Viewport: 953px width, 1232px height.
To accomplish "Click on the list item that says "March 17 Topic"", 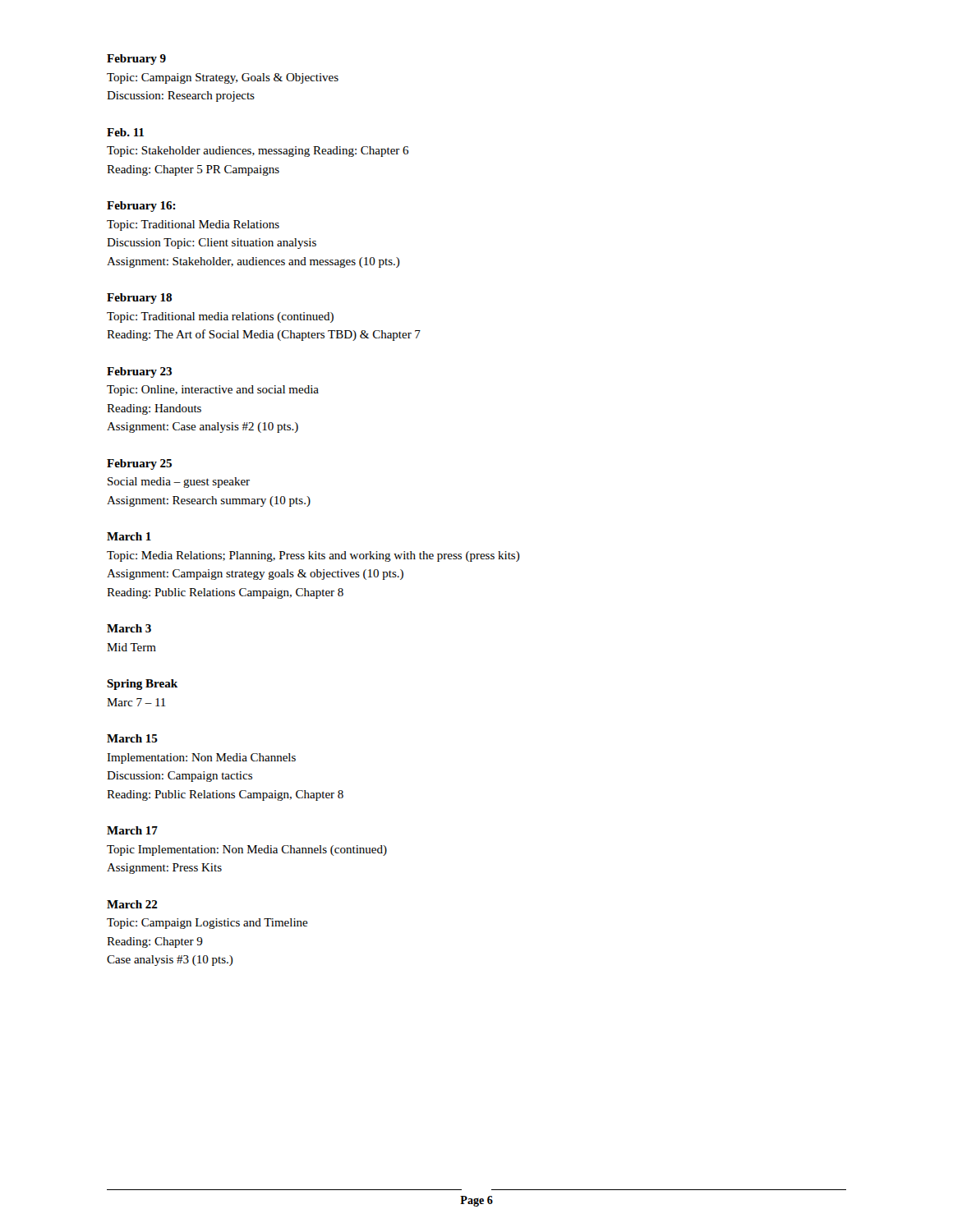I will coord(132,830).
